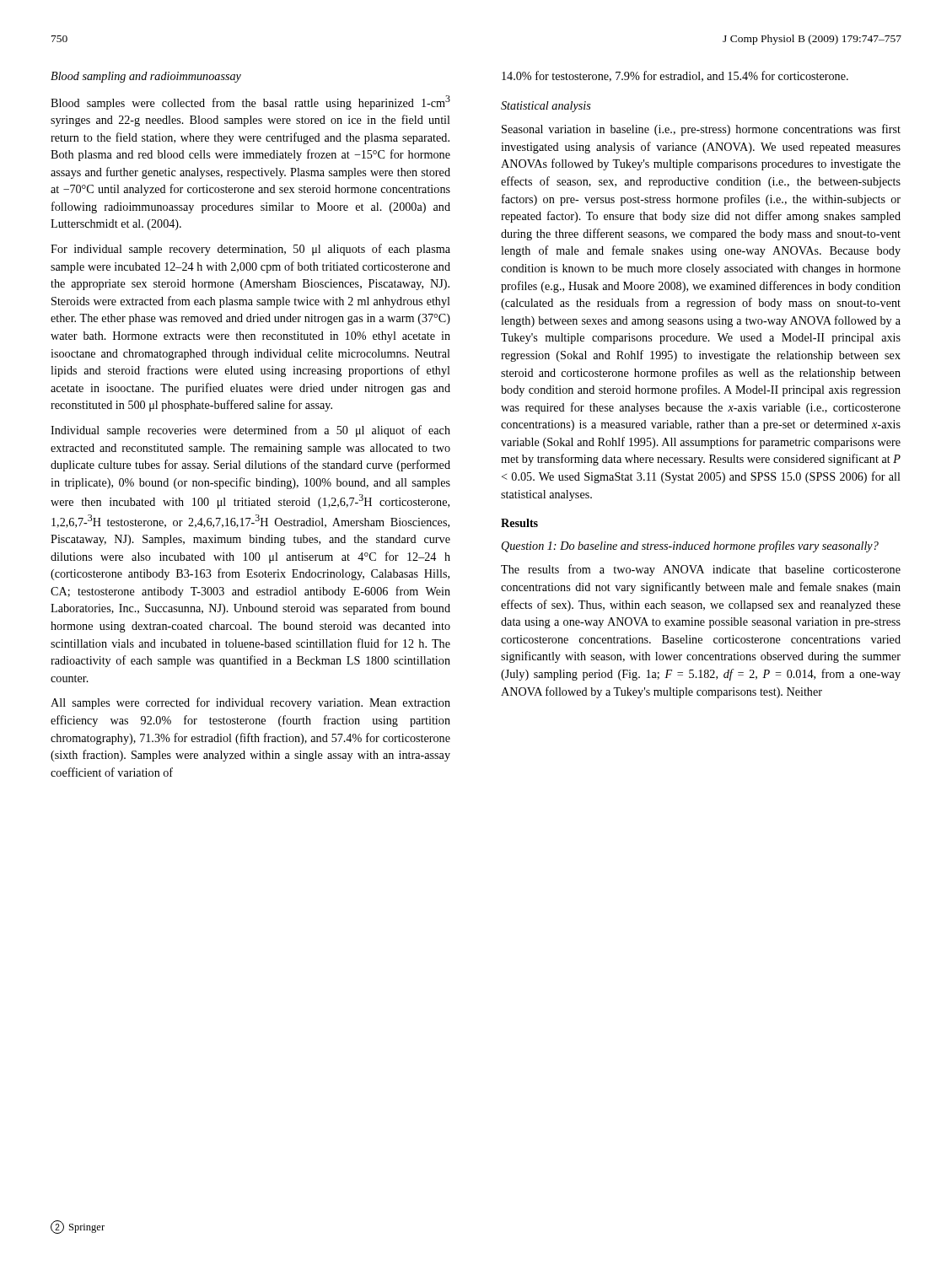952x1265 pixels.
Task: Click on the text block that reads "The results from a two-way ANOVA indicate"
Action: 701,631
